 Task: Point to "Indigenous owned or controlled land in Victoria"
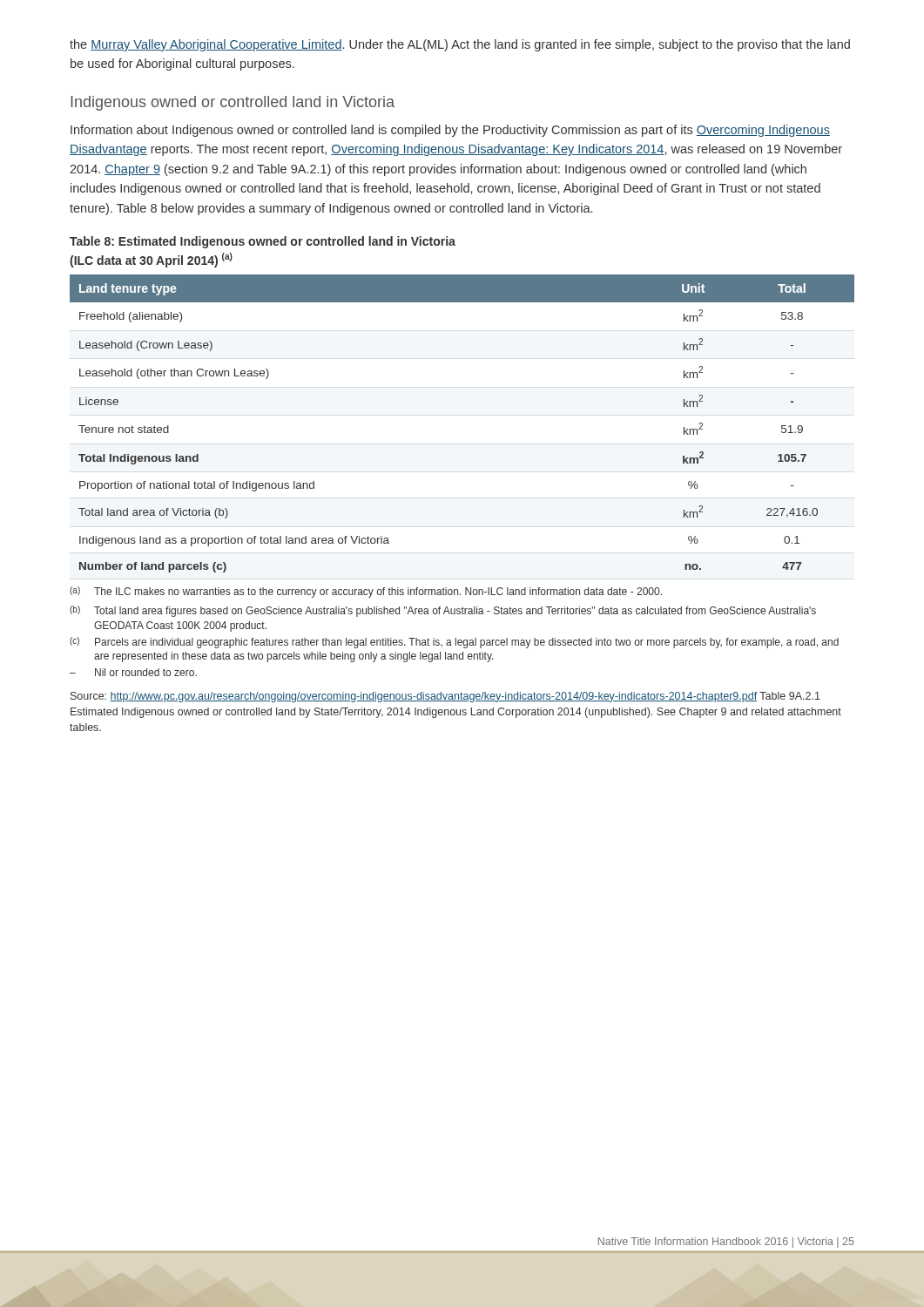(x=232, y=102)
